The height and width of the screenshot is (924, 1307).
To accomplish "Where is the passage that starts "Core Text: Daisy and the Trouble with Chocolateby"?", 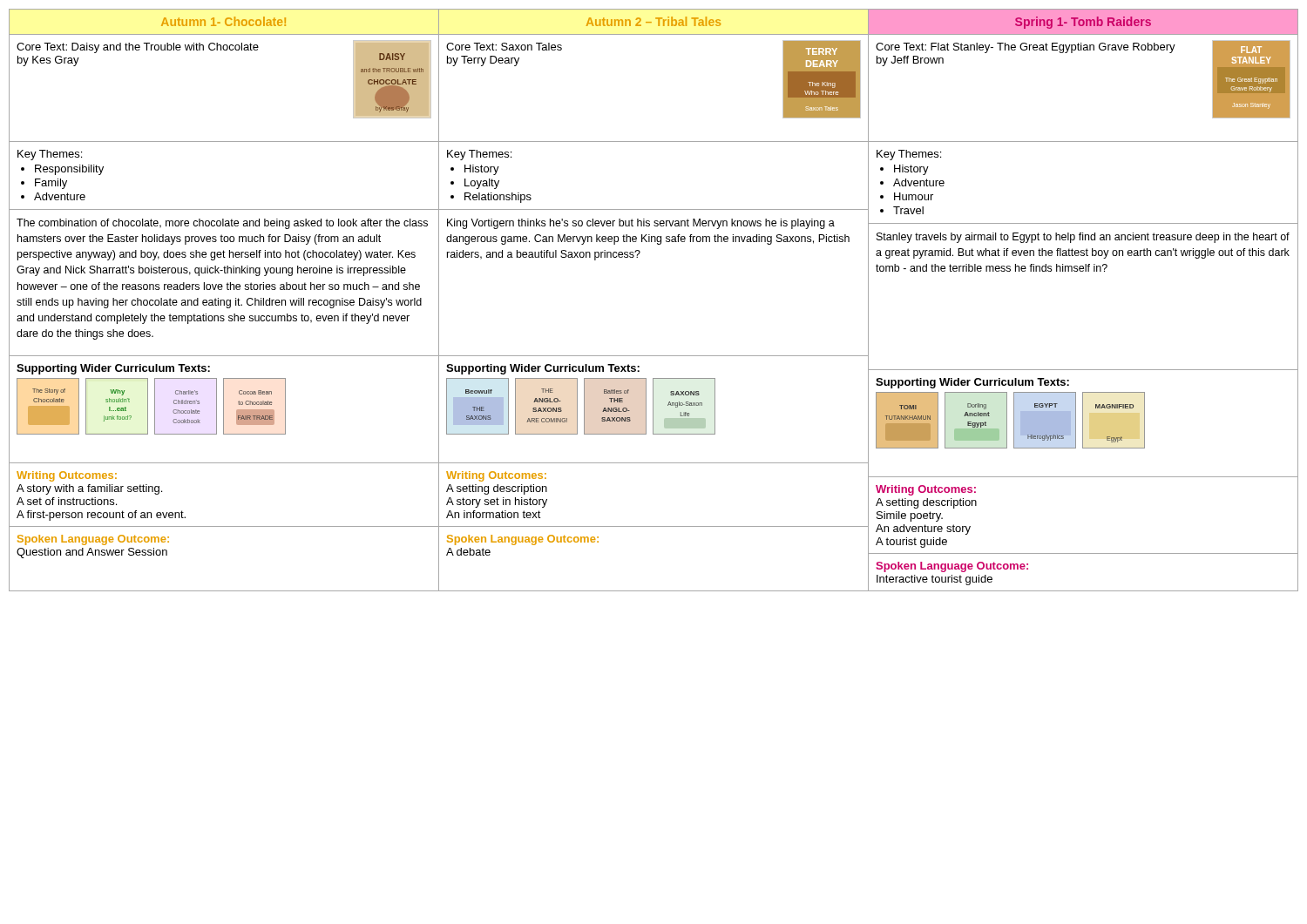I will pos(224,79).
